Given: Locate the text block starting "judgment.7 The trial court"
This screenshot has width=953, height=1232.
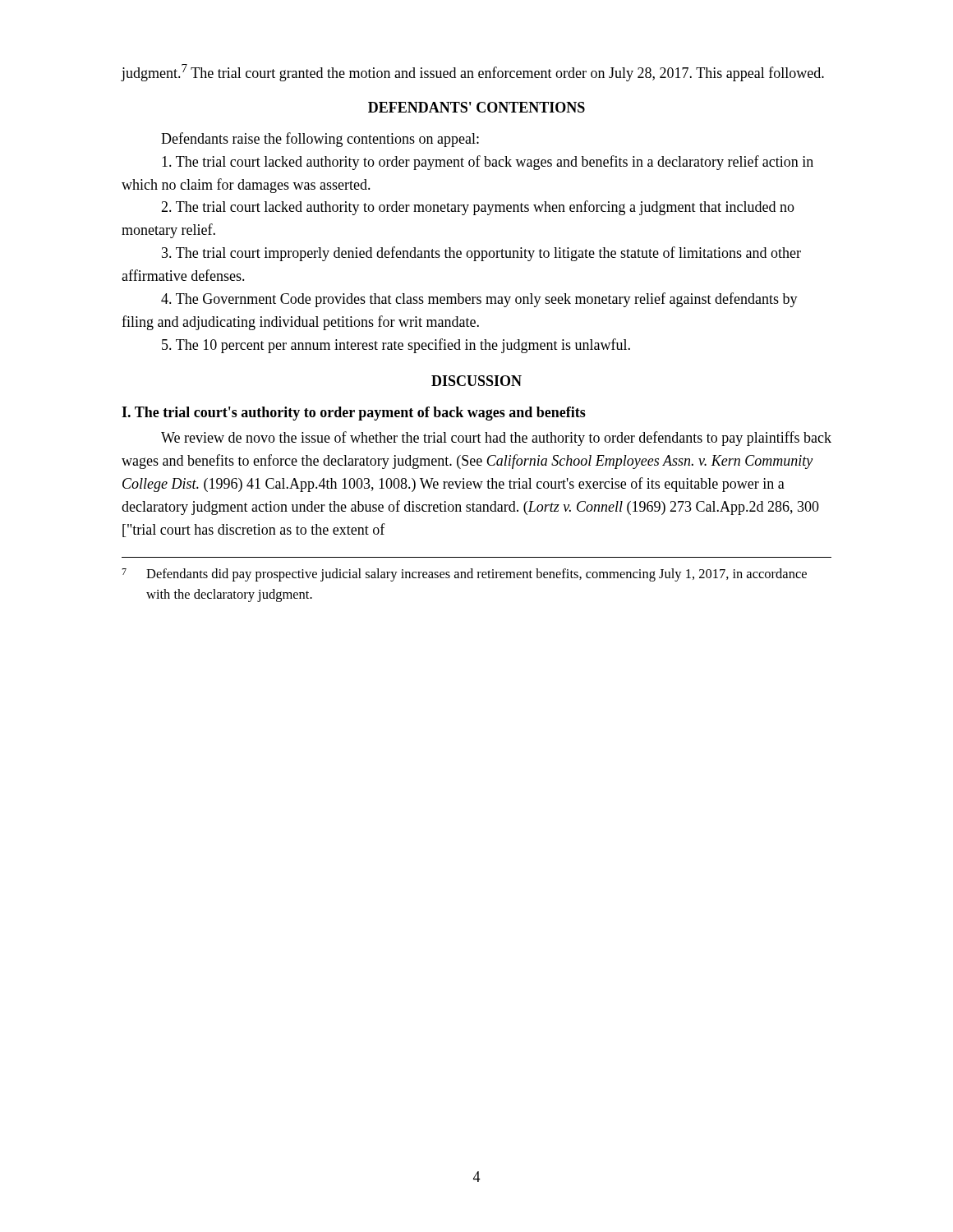Looking at the screenshot, I should click(476, 72).
